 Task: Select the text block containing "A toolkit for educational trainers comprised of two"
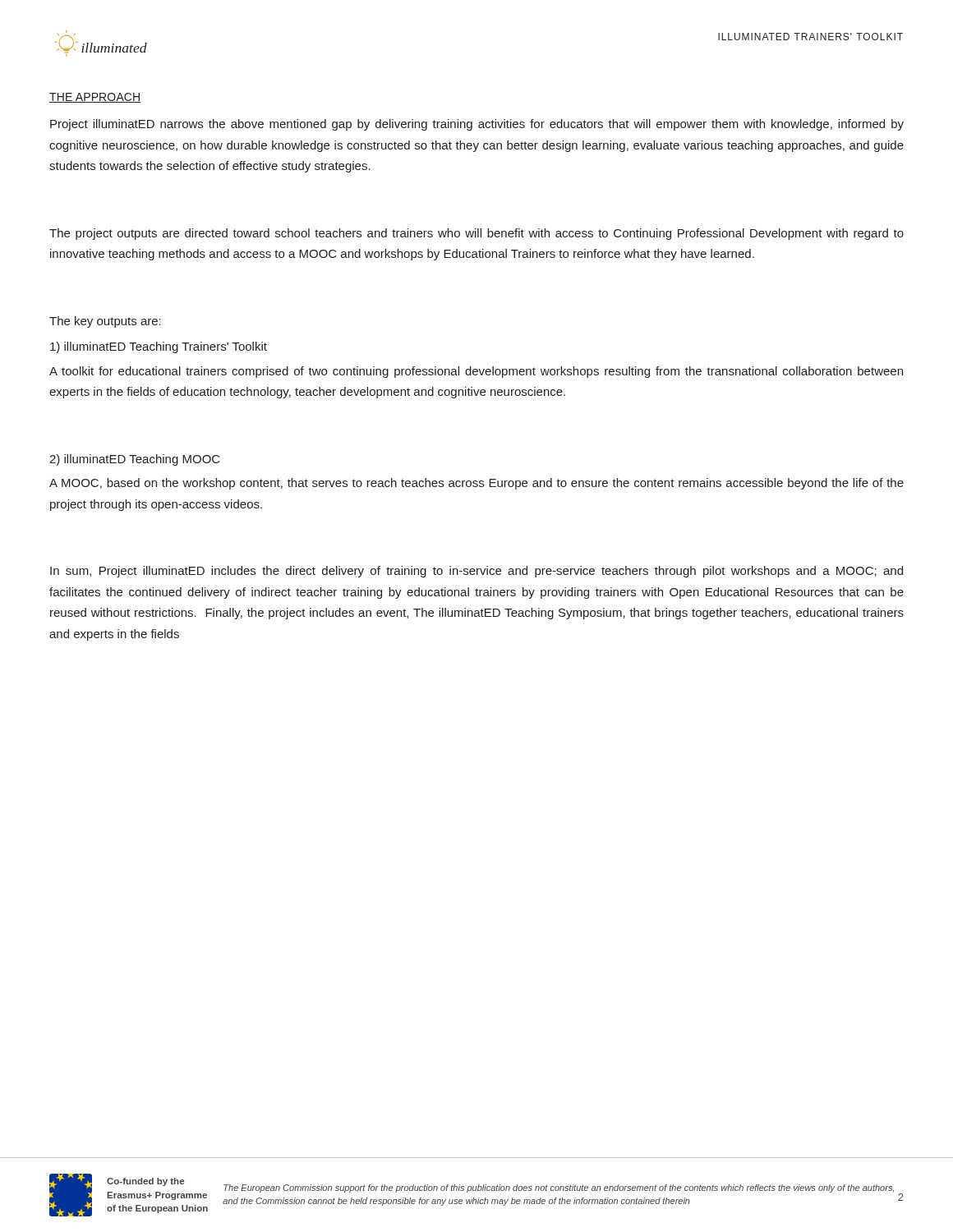tap(476, 381)
